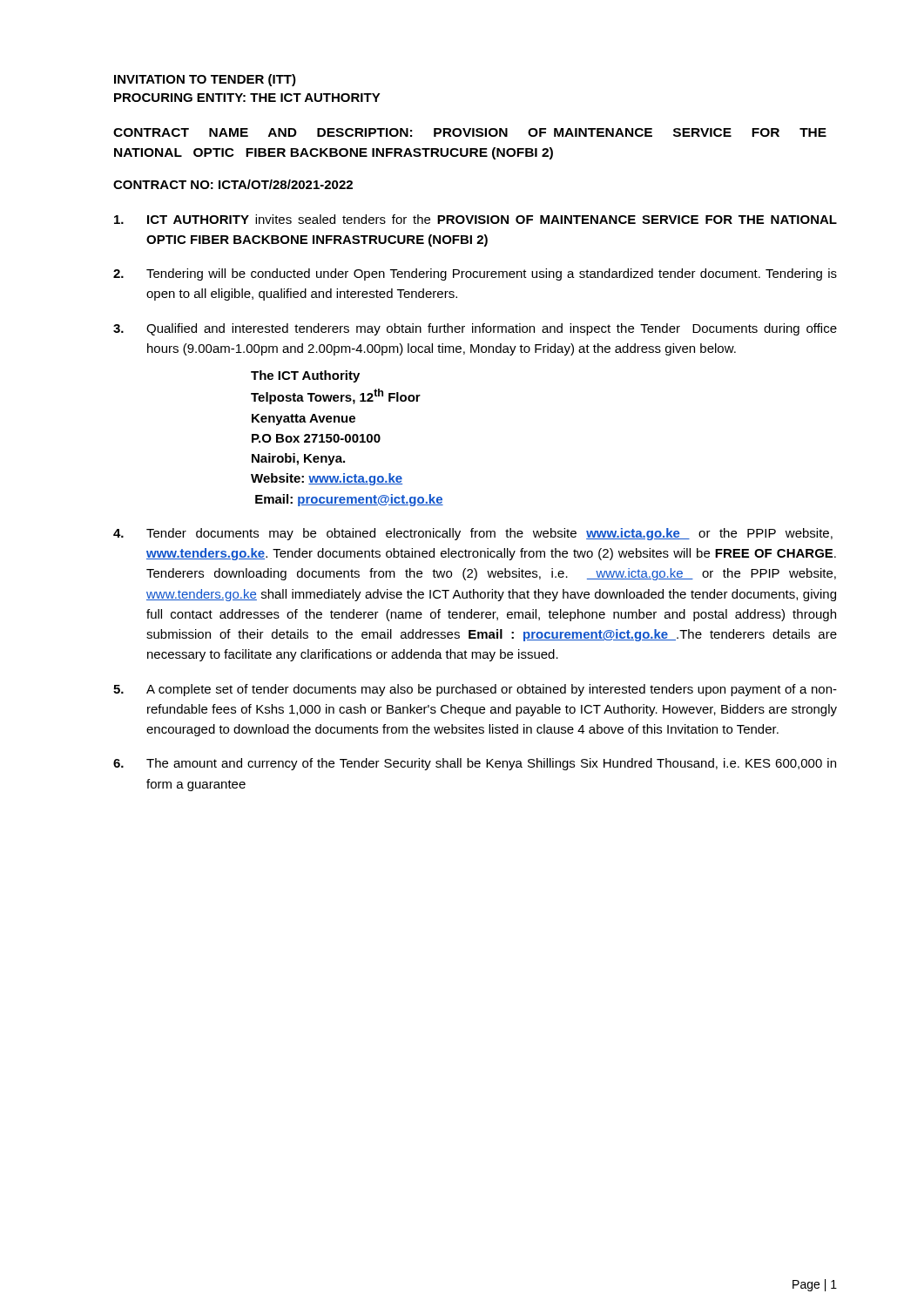Navigate to the text starting "2. Tendering will be conducted under Open"

(475, 283)
